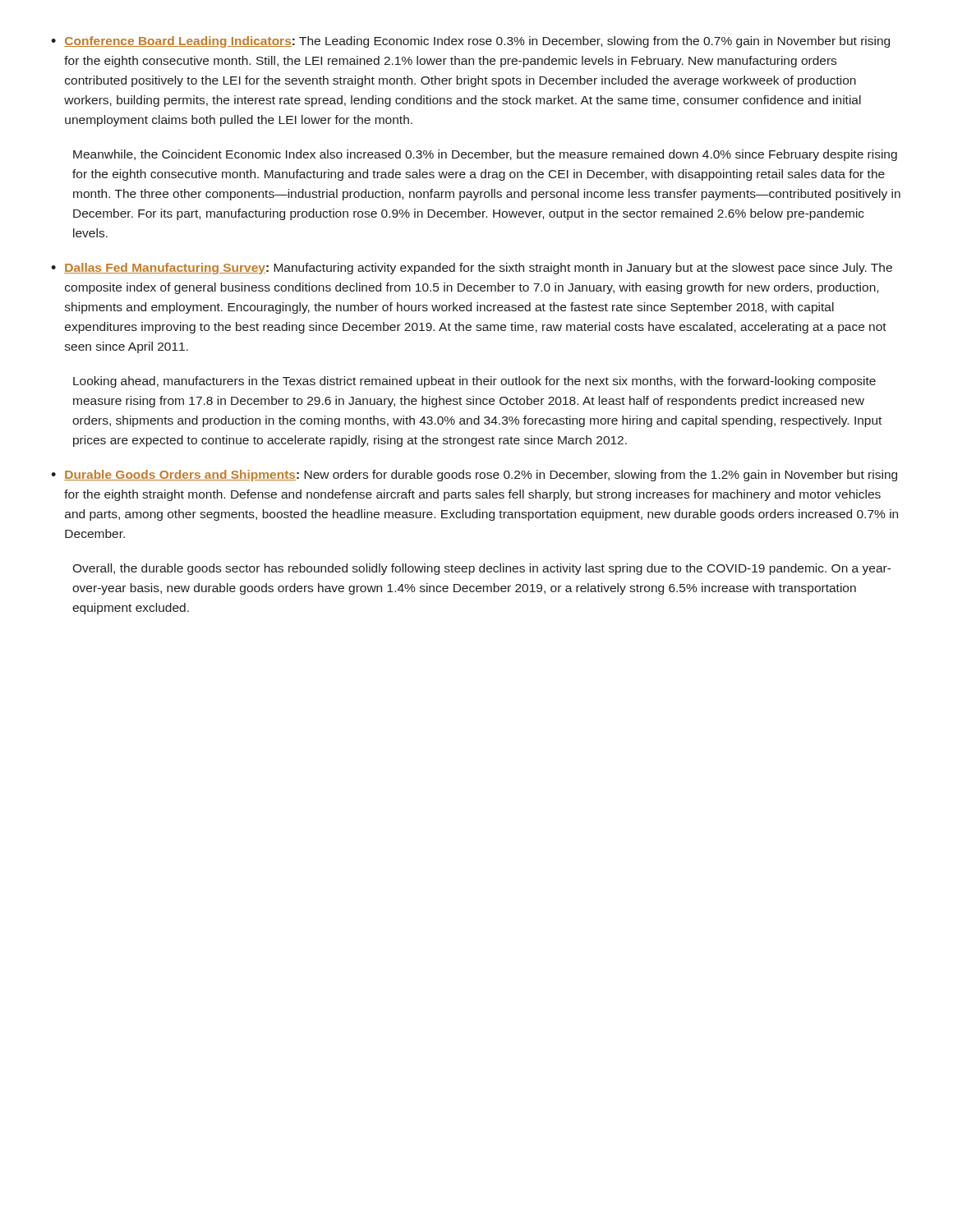953x1232 pixels.
Task: Point to the passage starting "• Conference Board Leading Indicators:"
Action: 476,86
